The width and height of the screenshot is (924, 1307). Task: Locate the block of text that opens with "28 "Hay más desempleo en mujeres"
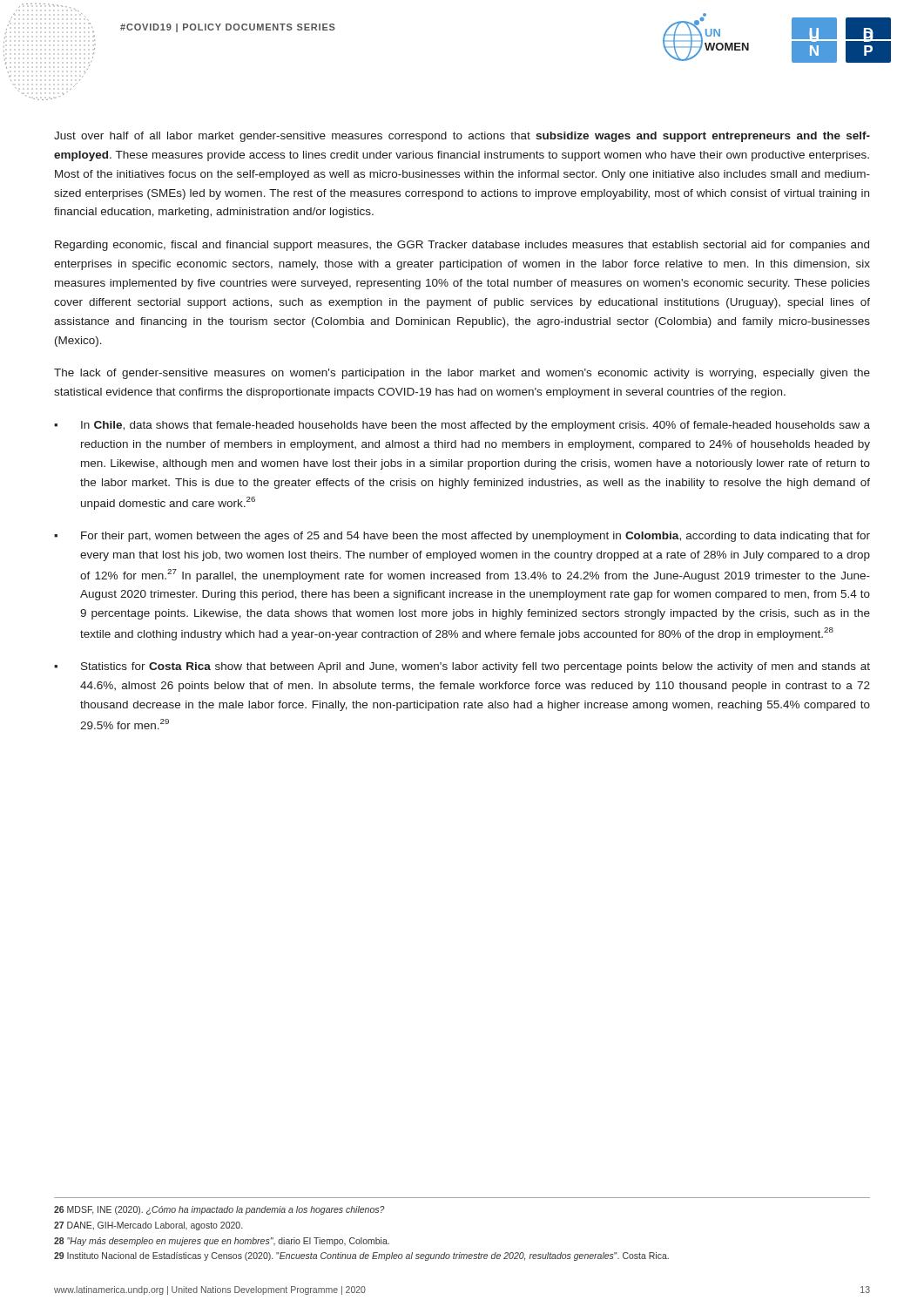tap(222, 1240)
